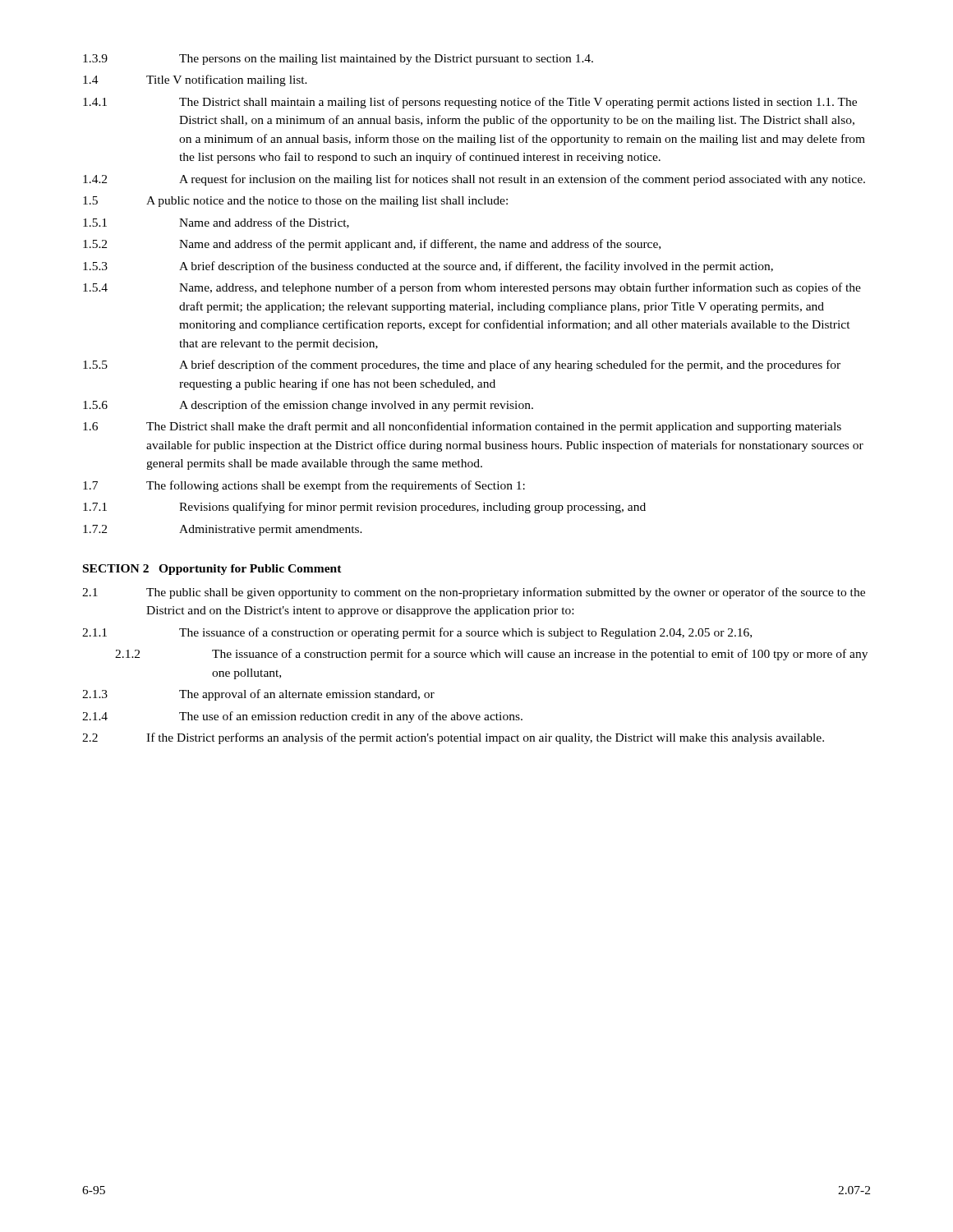
Task: Locate the passage starting "2.1 The public shall"
Action: (476, 601)
